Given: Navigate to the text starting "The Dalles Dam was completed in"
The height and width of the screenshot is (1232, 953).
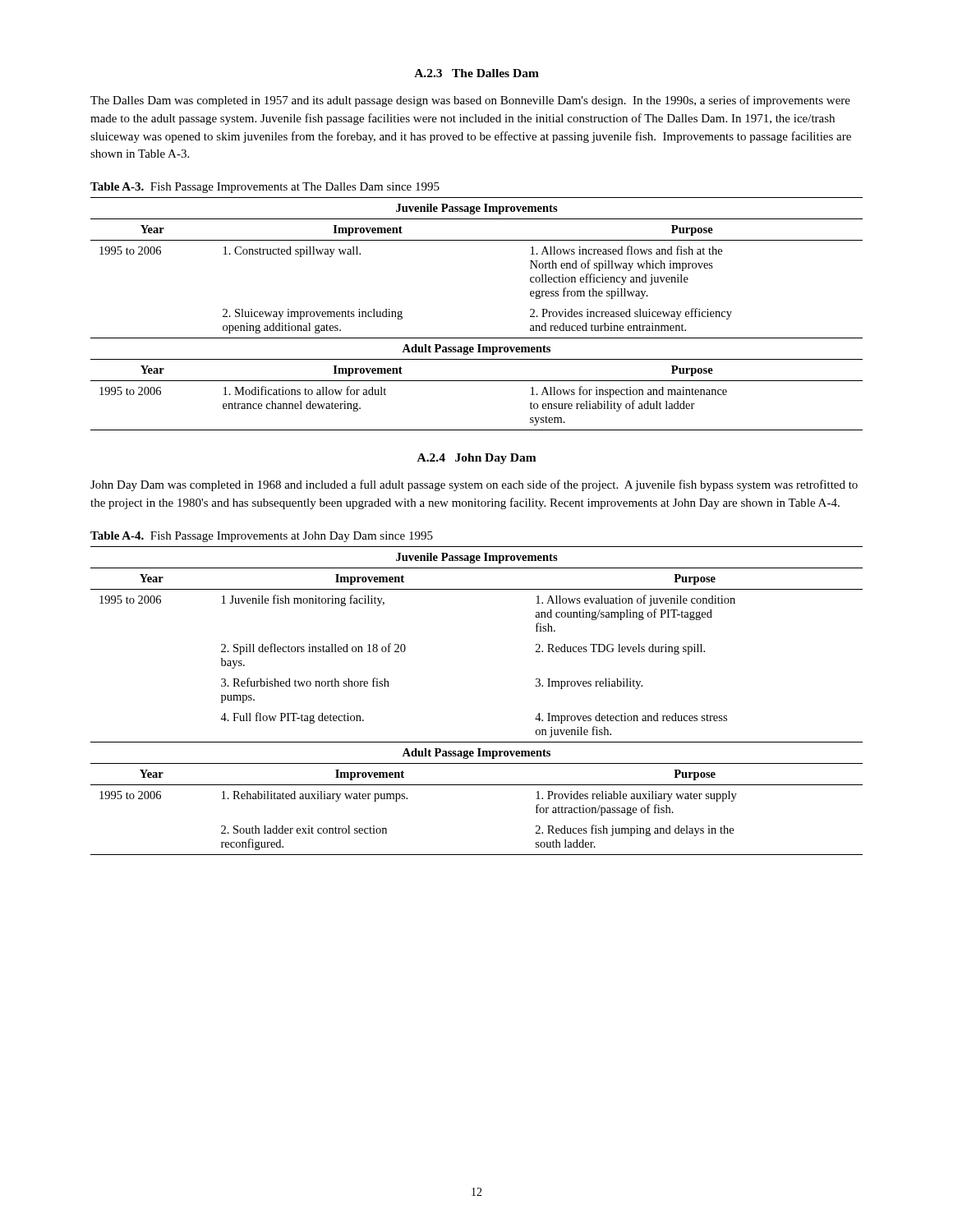Looking at the screenshot, I should (x=471, y=127).
